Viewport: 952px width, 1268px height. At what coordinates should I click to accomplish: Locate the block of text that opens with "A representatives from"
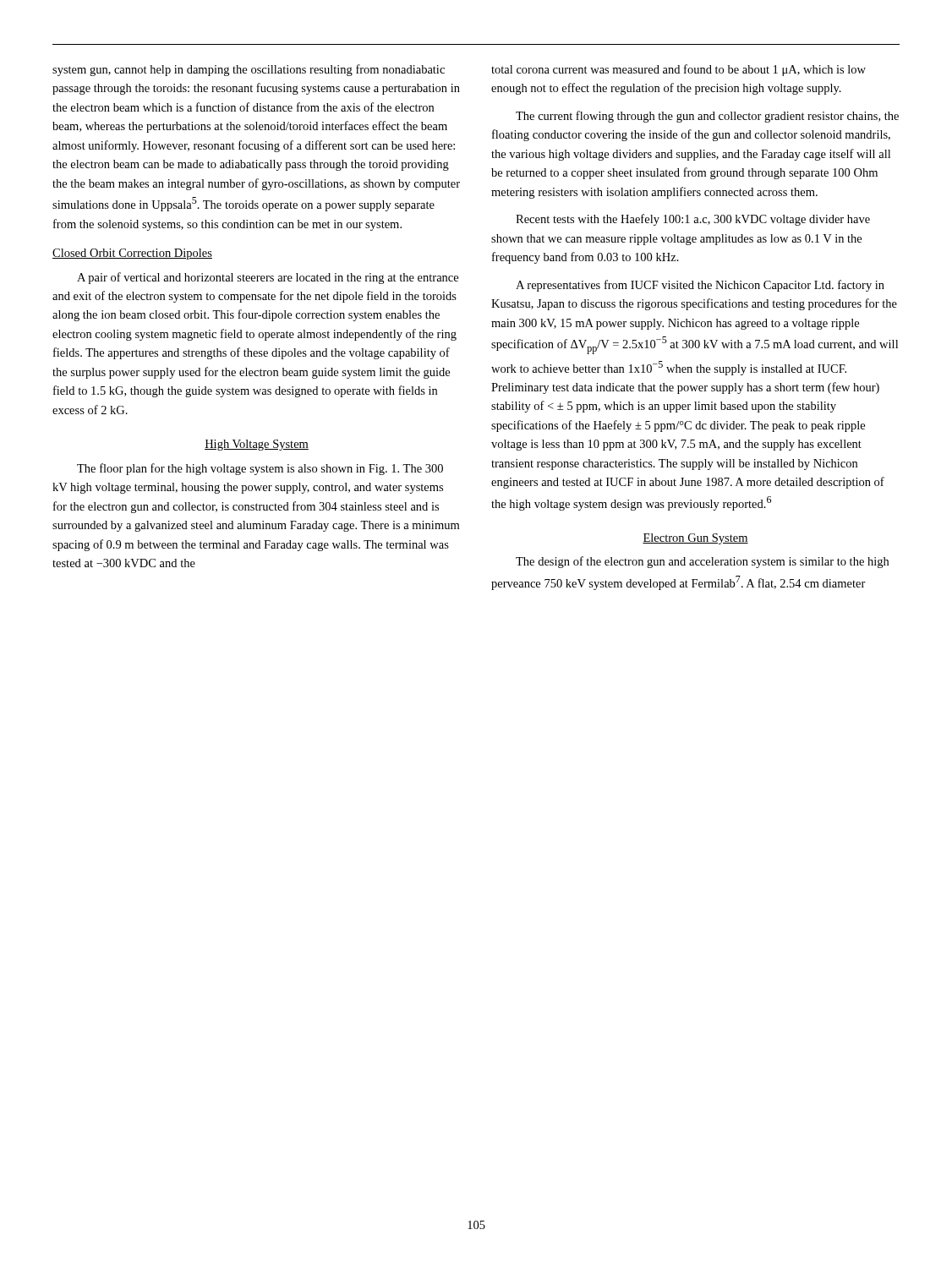click(x=695, y=394)
